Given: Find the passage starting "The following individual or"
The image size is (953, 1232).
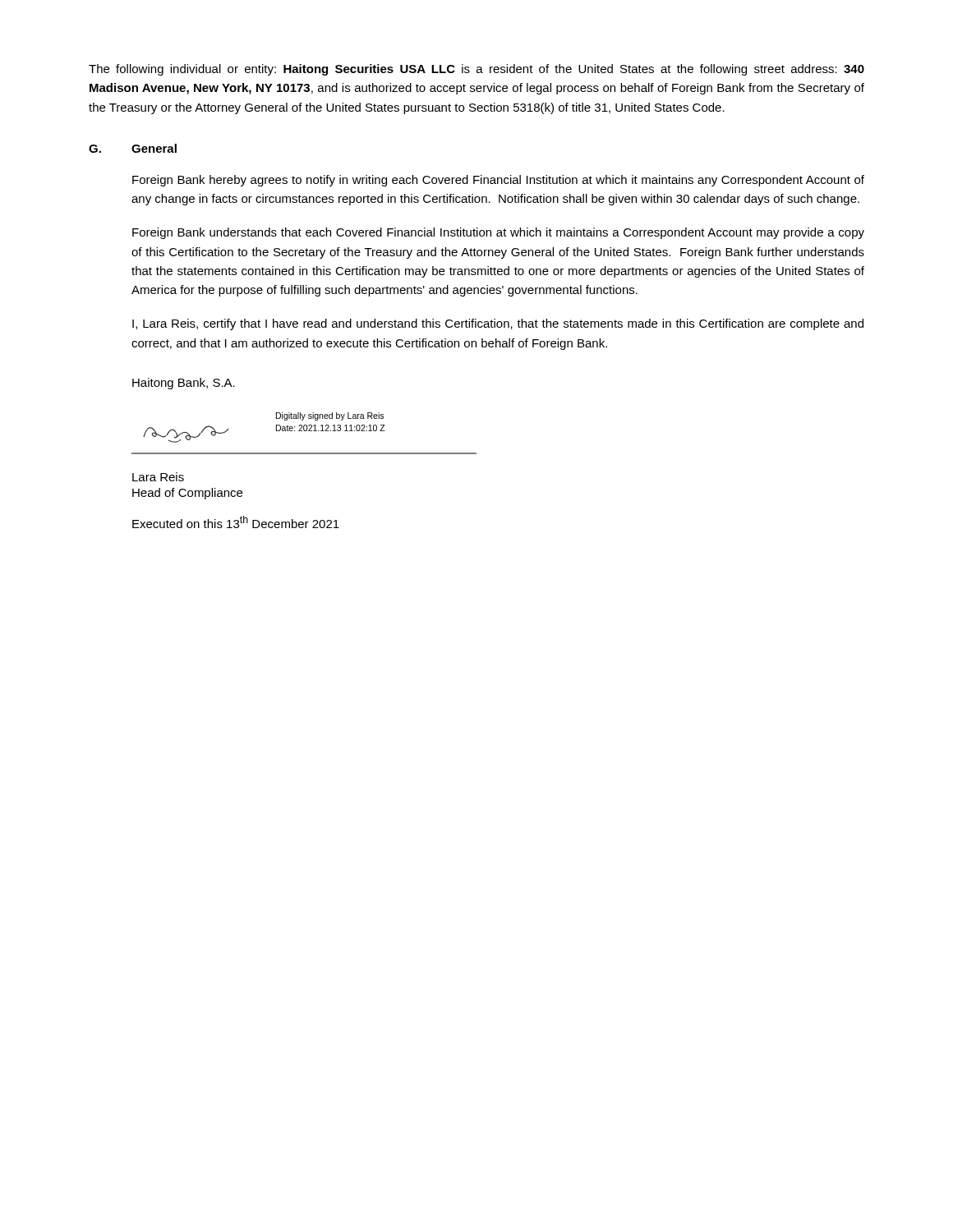Looking at the screenshot, I should (x=476, y=88).
